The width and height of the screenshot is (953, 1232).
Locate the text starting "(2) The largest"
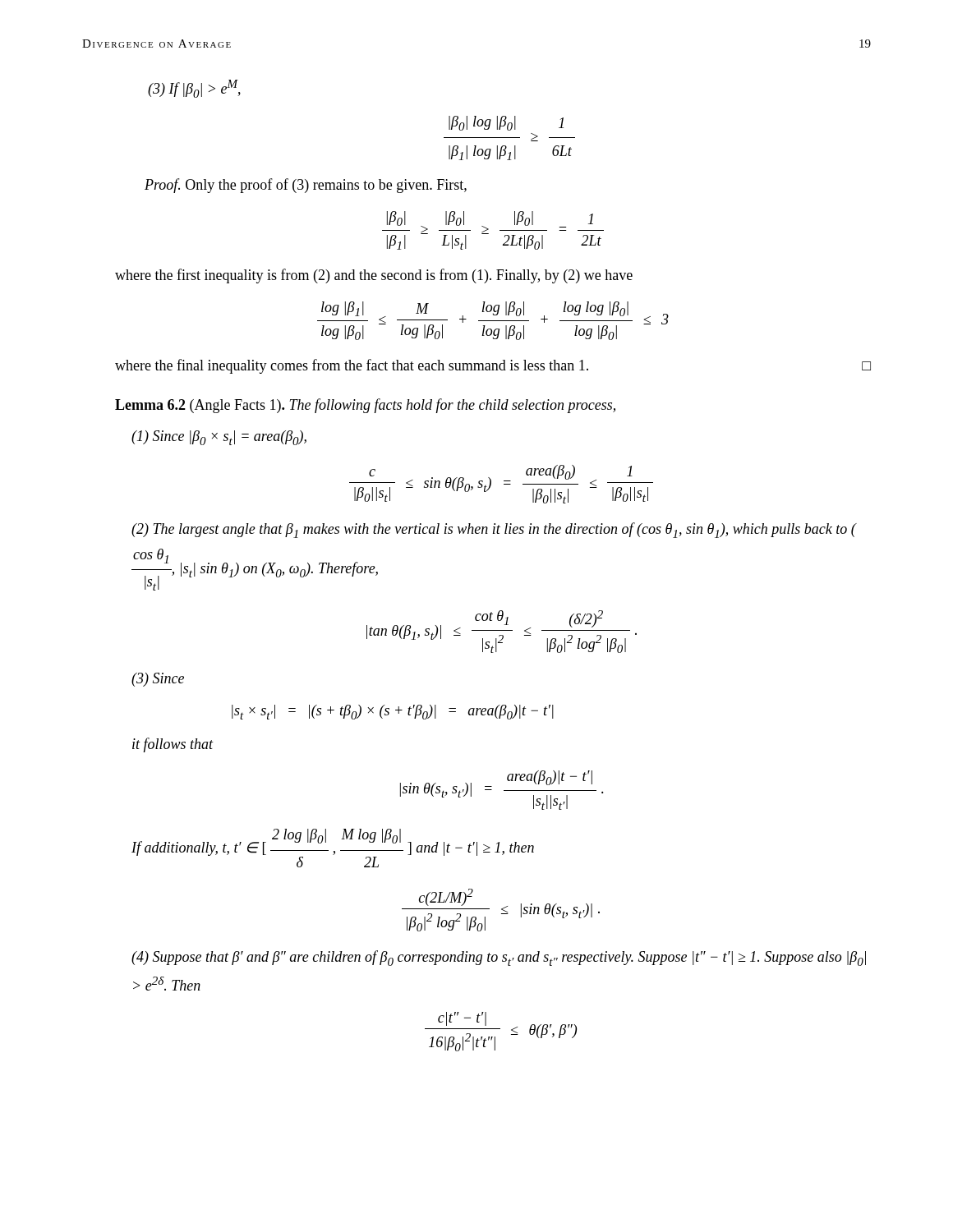click(x=501, y=587)
